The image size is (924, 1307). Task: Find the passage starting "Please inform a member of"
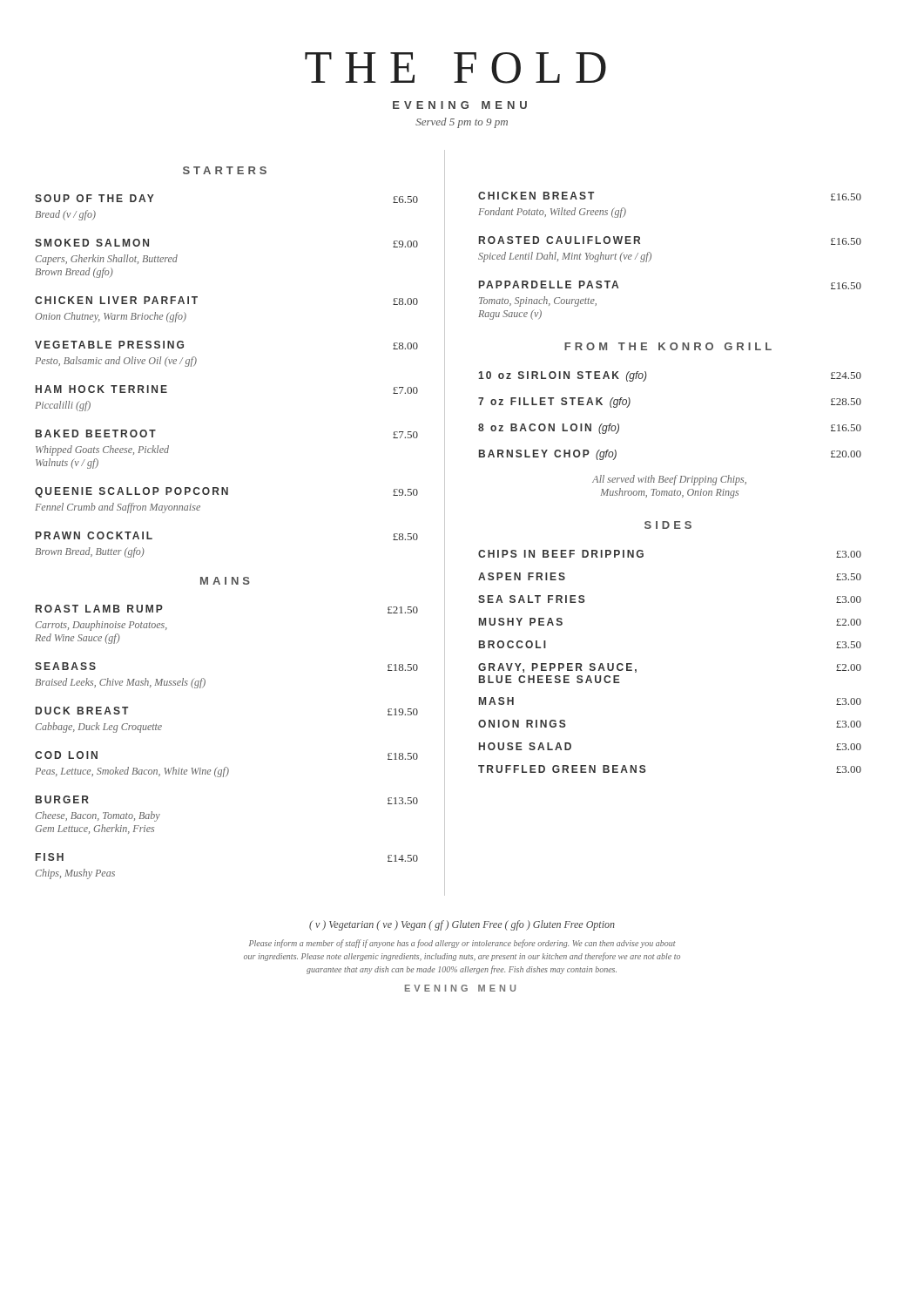click(462, 956)
